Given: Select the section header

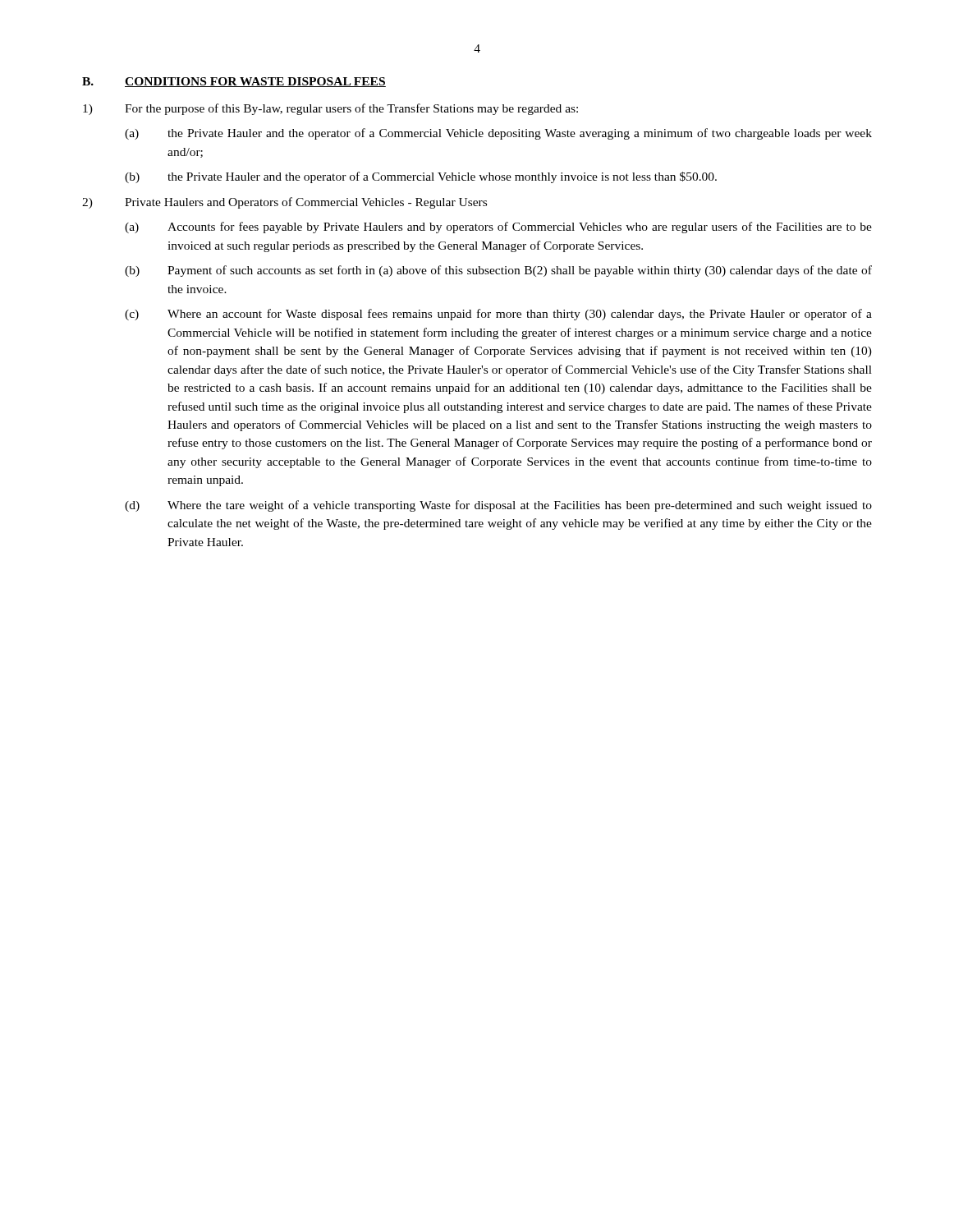Looking at the screenshot, I should pos(234,82).
